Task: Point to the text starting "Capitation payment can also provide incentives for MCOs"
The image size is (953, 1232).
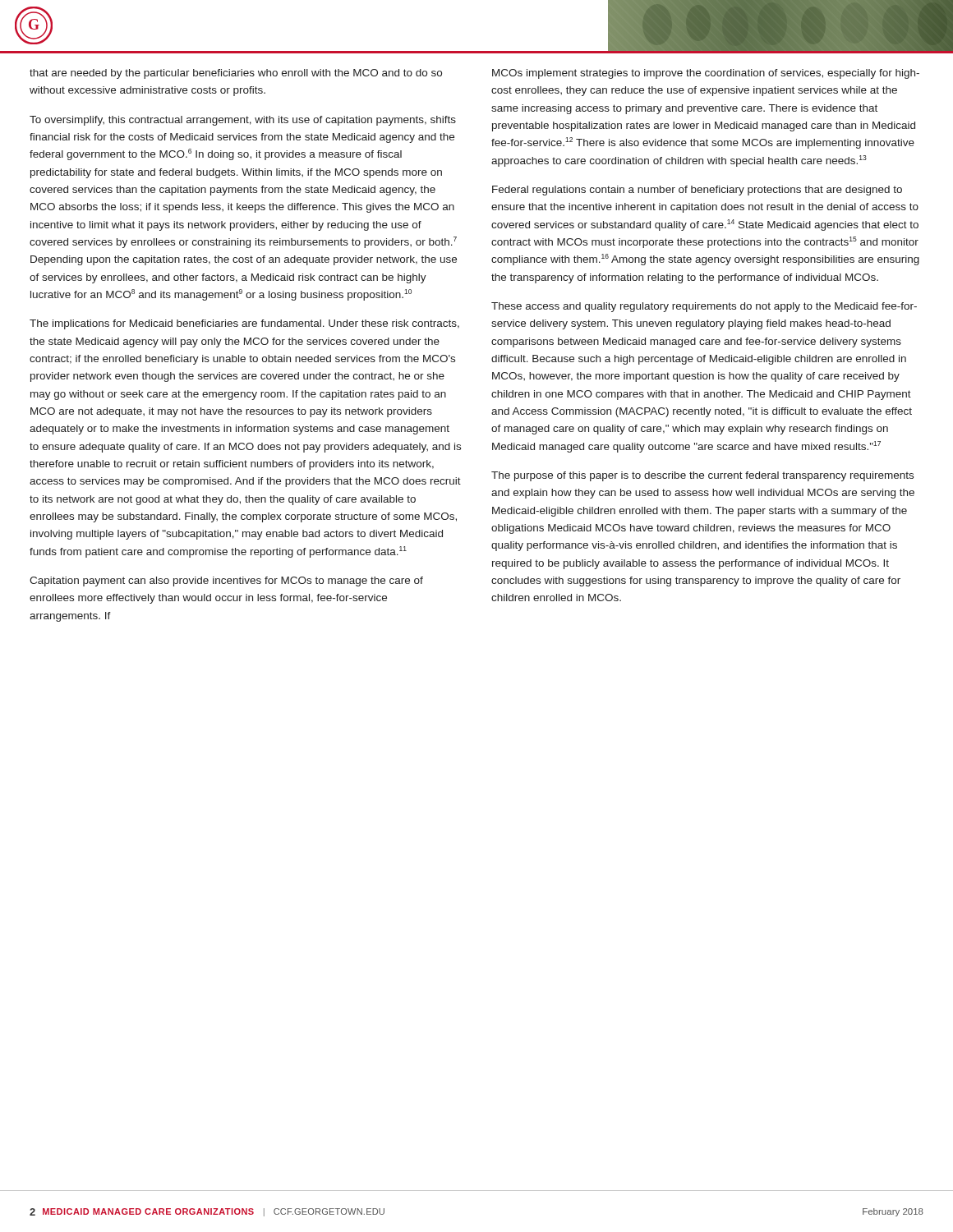Action: click(246, 598)
